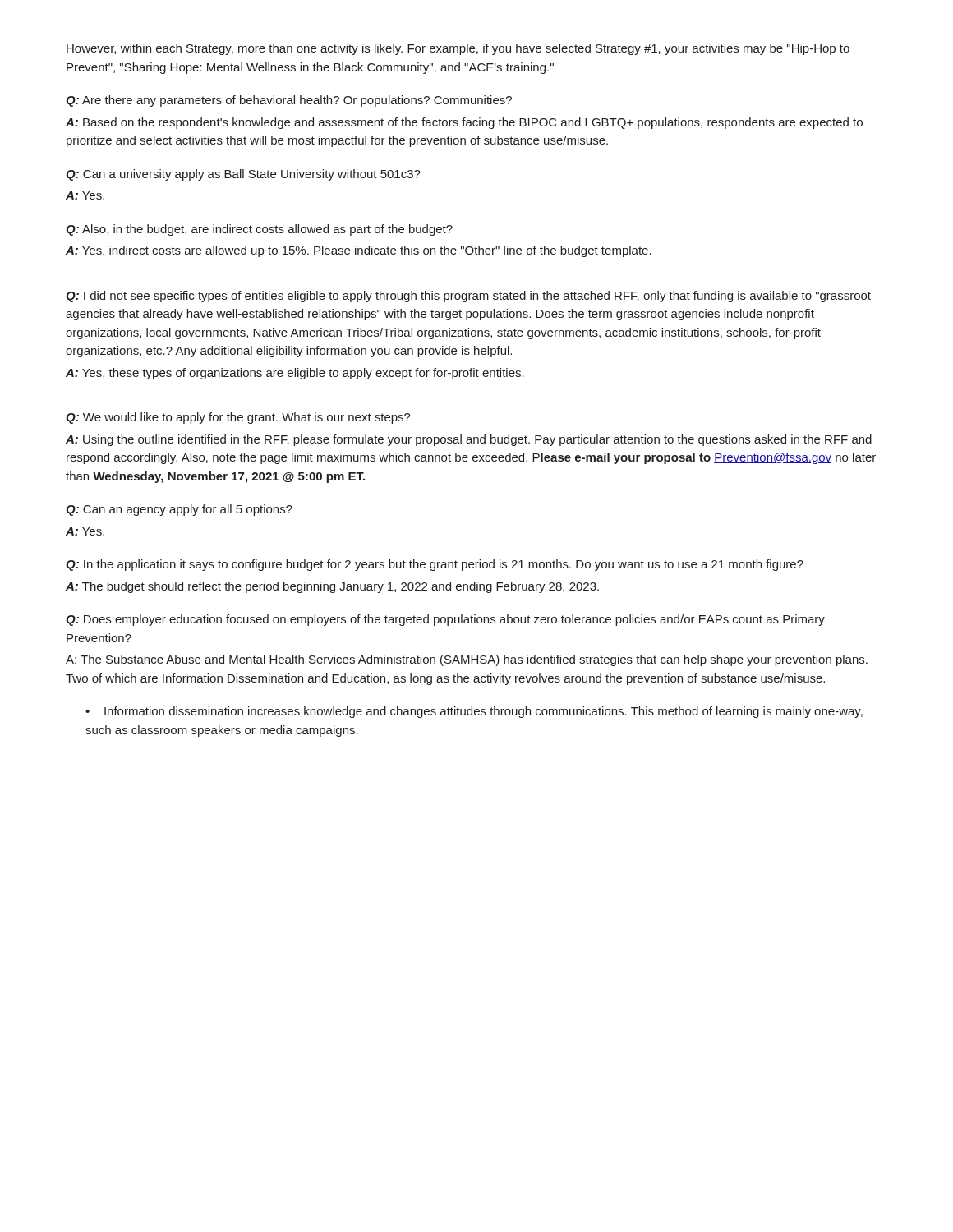
Task: Locate the region starting "However, within each Strategy,"
Action: tap(476, 58)
